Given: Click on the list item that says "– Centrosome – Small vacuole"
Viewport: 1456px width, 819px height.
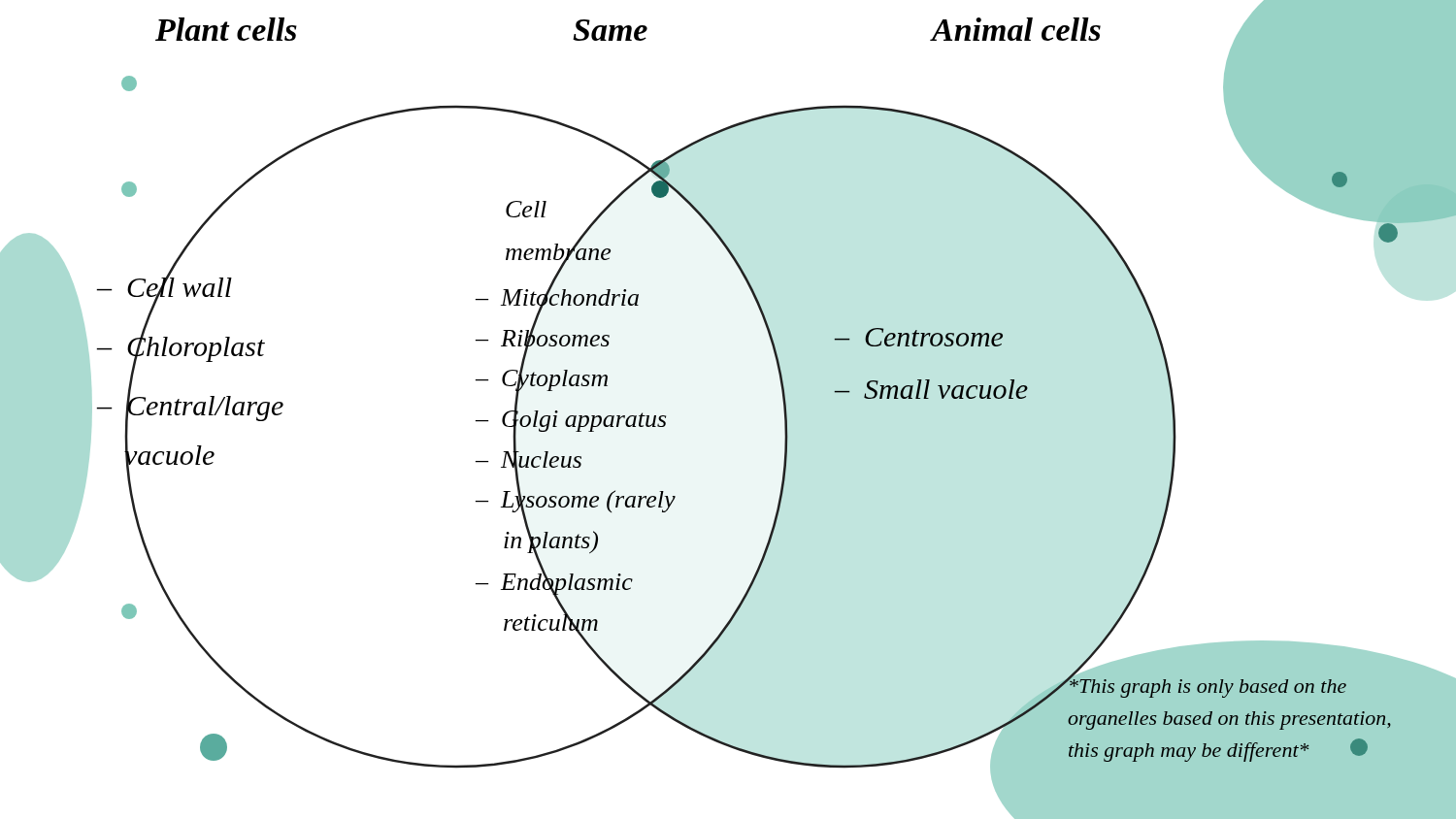Looking at the screenshot, I should click(x=919, y=337).
